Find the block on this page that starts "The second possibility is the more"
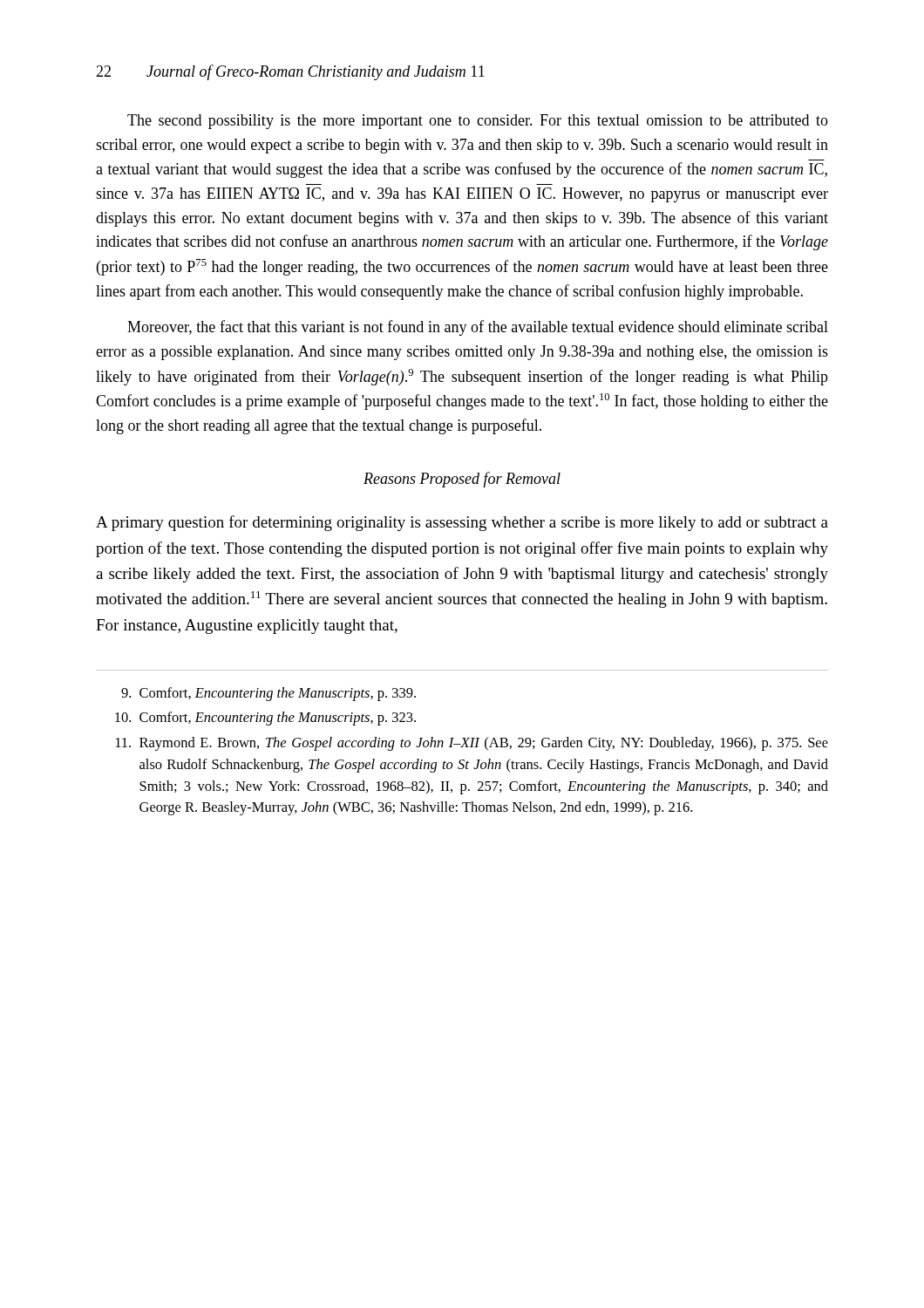This screenshot has width=924, height=1308. point(462,274)
